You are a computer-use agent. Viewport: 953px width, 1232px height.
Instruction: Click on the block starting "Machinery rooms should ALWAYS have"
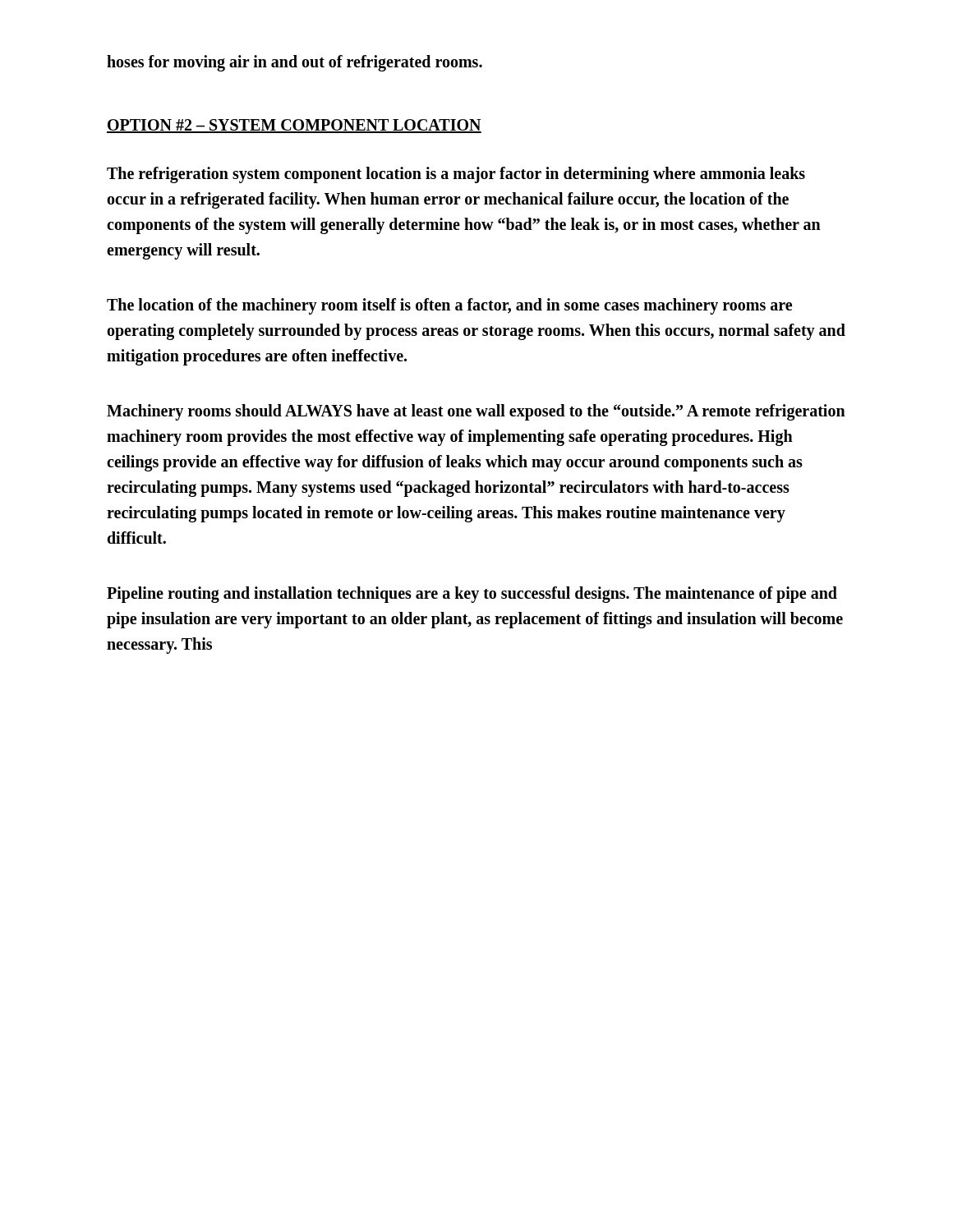coord(476,474)
